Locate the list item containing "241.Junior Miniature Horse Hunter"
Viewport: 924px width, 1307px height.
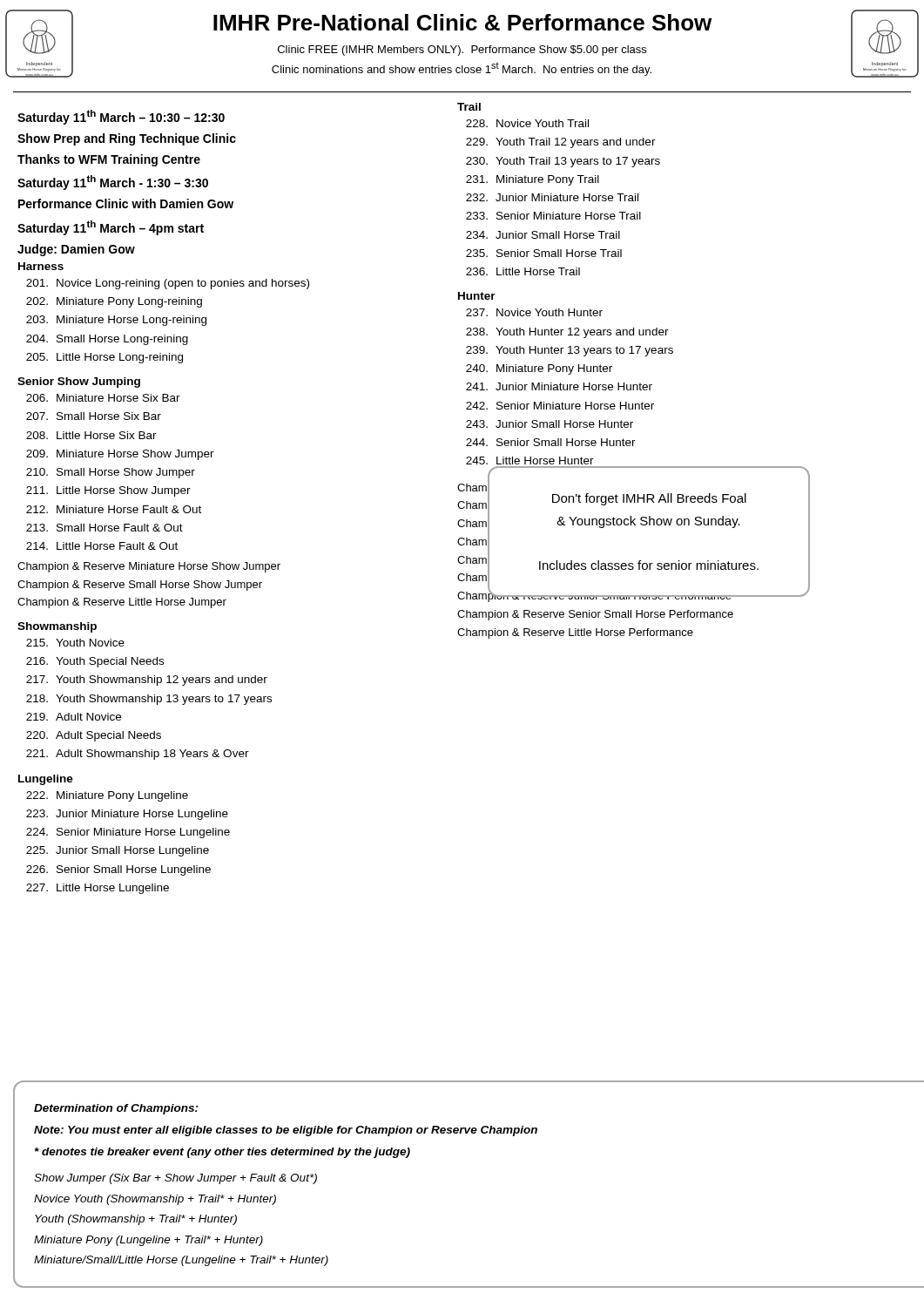point(559,386)
